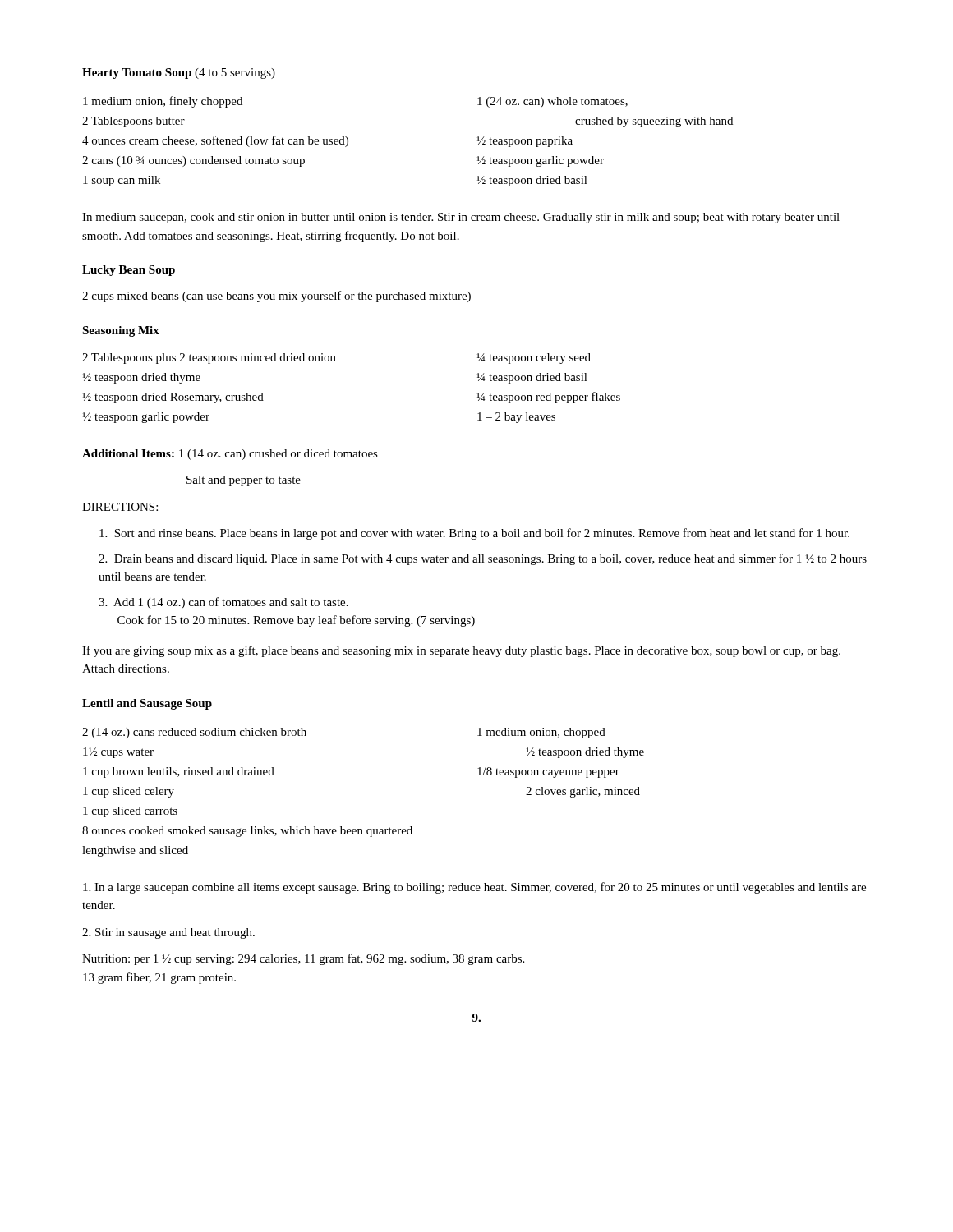The width and height of the screenshot is (953, 1232).
Task: Find the element starting "Lucky Bean Soup"
Action: (129, 269)
